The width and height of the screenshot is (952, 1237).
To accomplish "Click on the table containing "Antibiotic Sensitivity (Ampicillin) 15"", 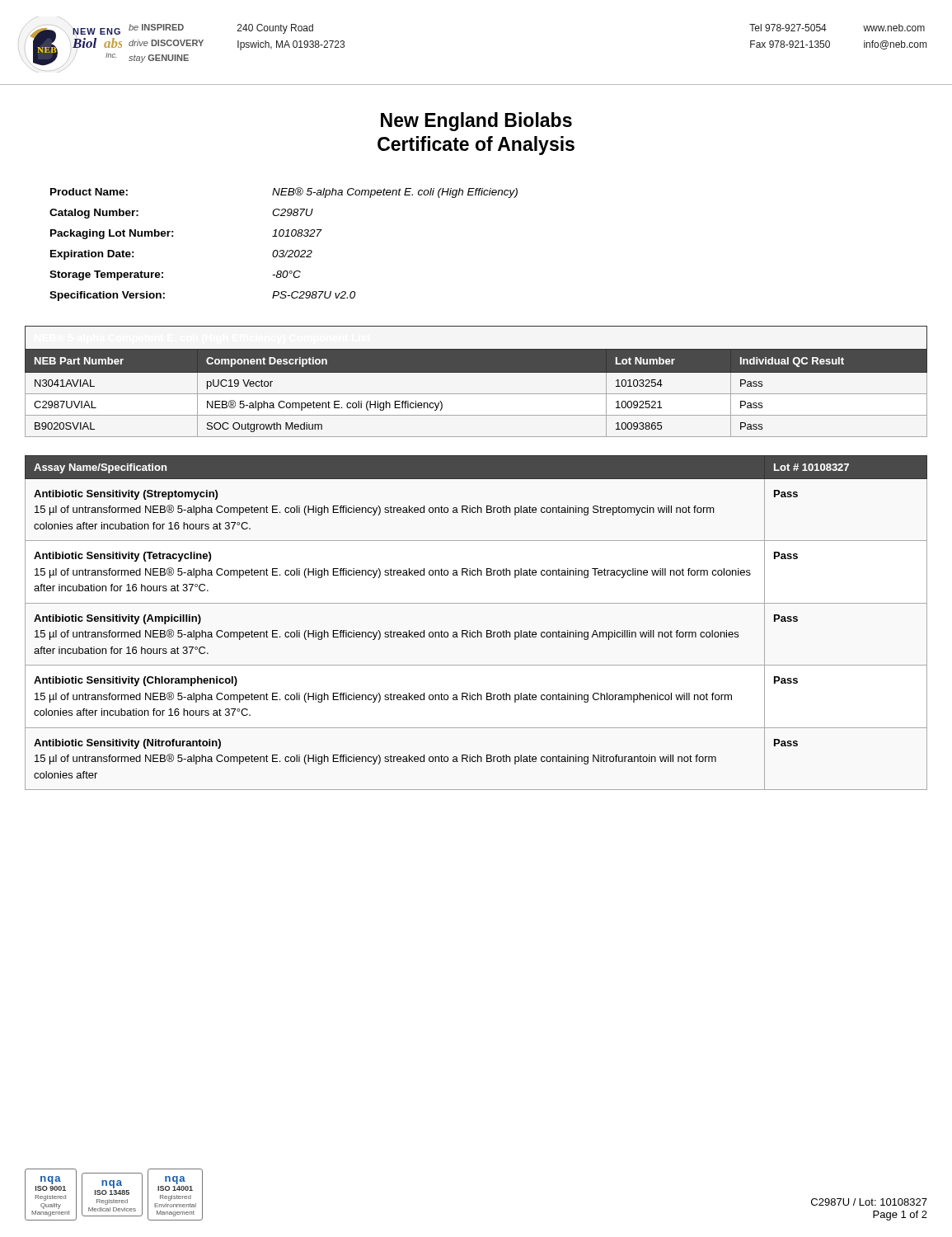I will 476,622.
